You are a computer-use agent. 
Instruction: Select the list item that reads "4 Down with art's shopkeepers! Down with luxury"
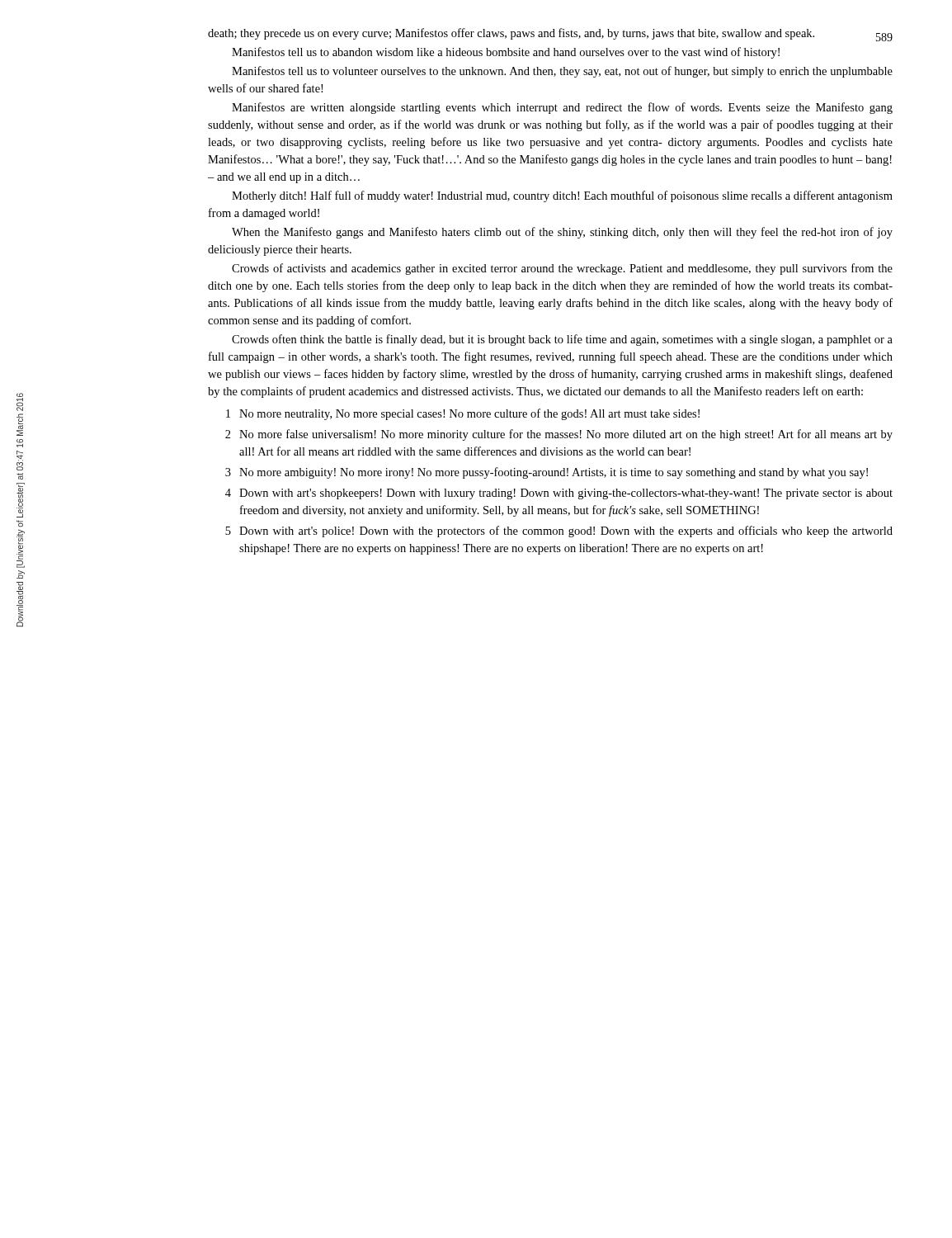click(550, 502)
